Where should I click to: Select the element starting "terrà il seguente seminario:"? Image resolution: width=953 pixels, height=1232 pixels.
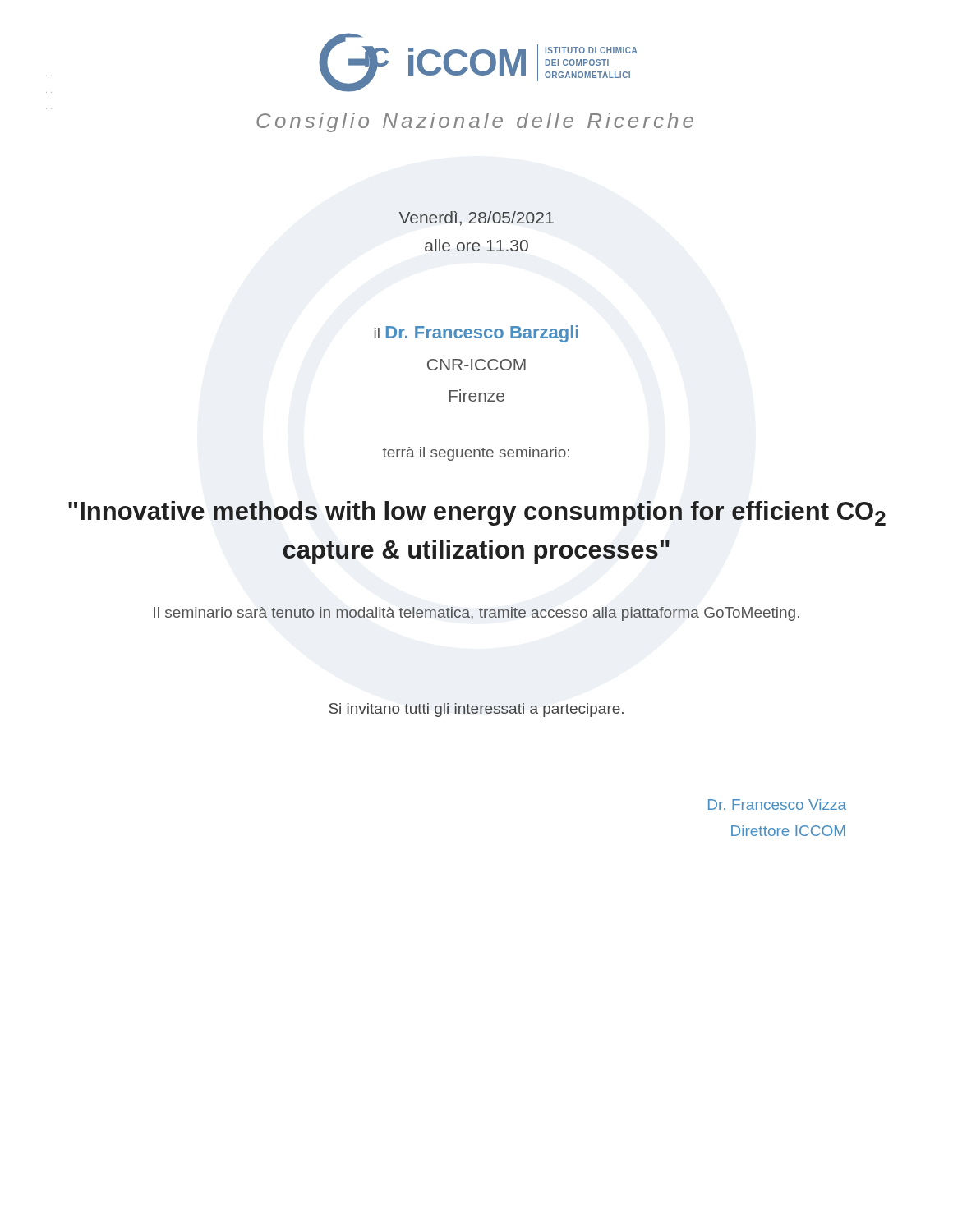[x=476, y=452]
